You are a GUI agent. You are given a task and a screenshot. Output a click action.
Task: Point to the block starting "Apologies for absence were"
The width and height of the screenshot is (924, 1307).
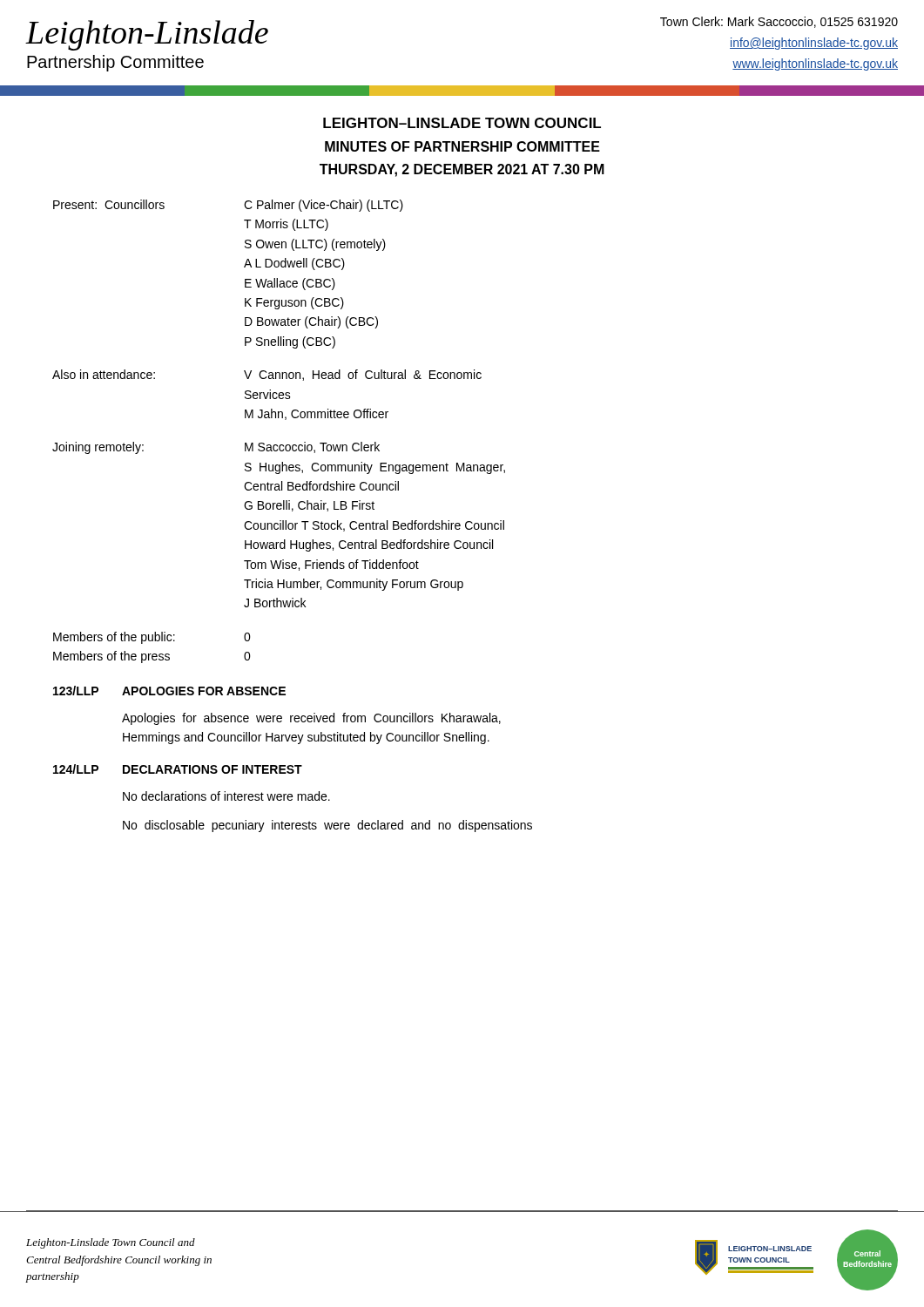click(312, 727)
